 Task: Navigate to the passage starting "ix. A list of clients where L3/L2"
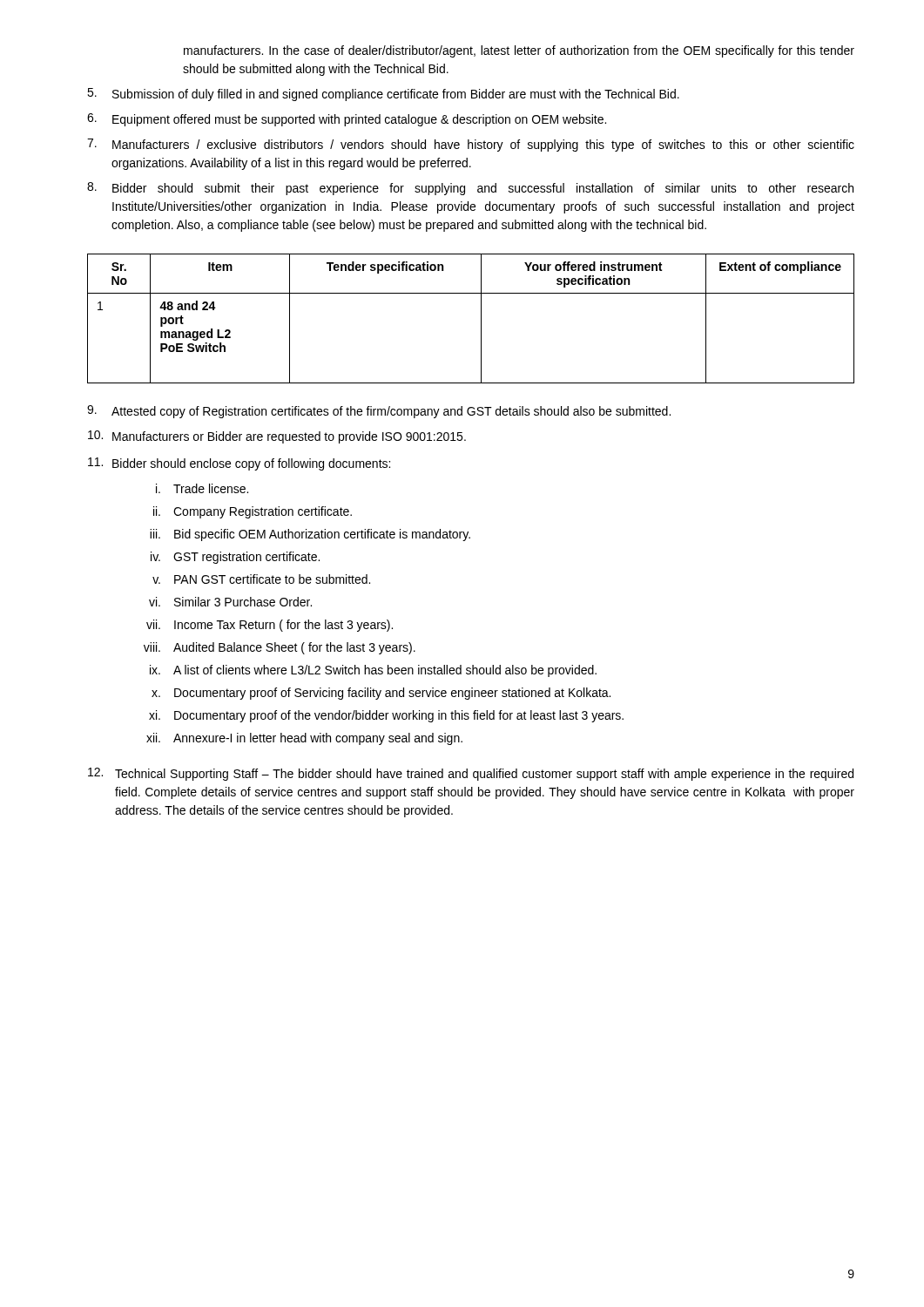click(x=495, y=670)
